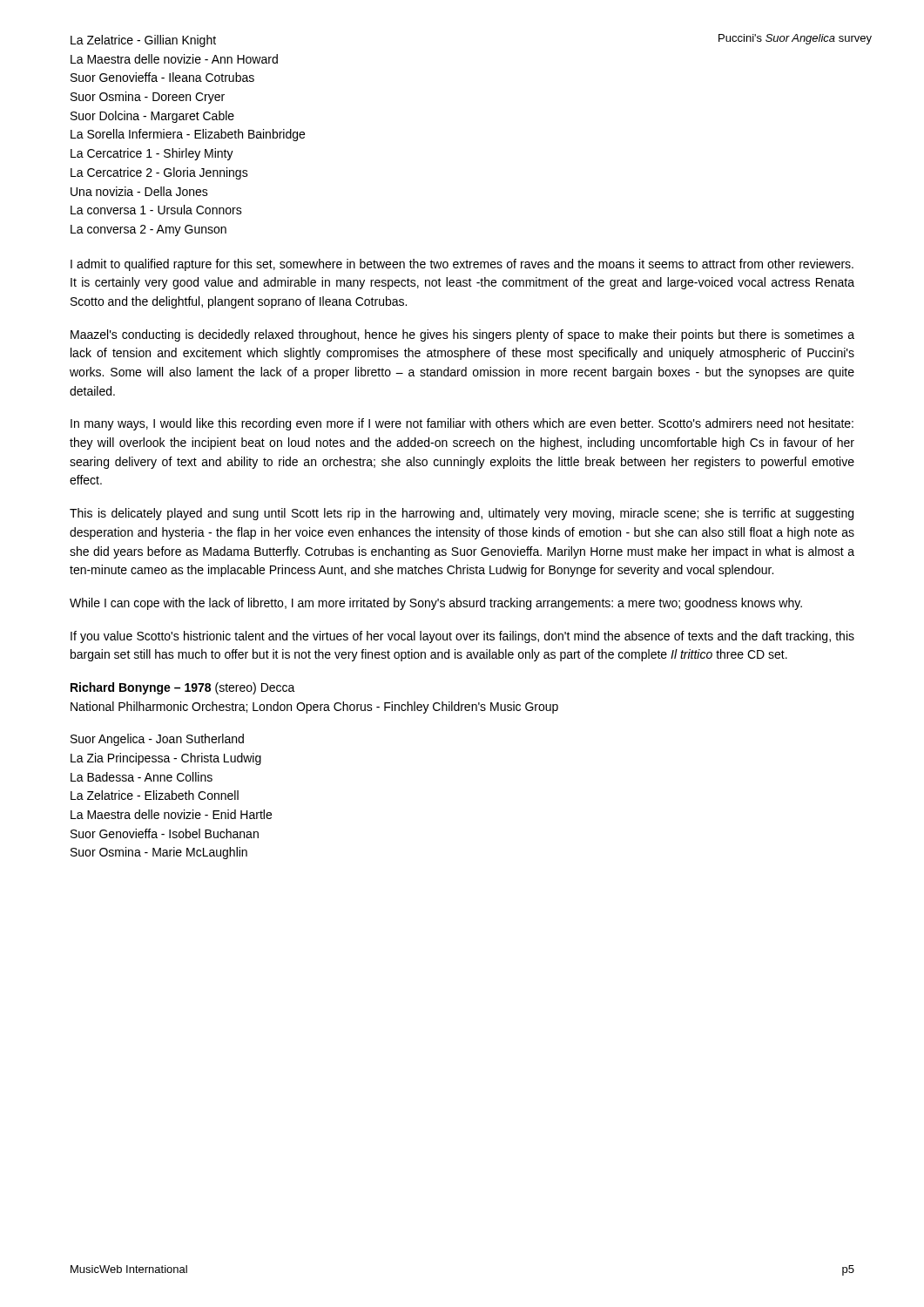The width and height of the screenshot is (924, 1307).
Task: Locate the text "Suor Genovieffa - Ileana Cotrubas"
Action: (x=162, y=77)
